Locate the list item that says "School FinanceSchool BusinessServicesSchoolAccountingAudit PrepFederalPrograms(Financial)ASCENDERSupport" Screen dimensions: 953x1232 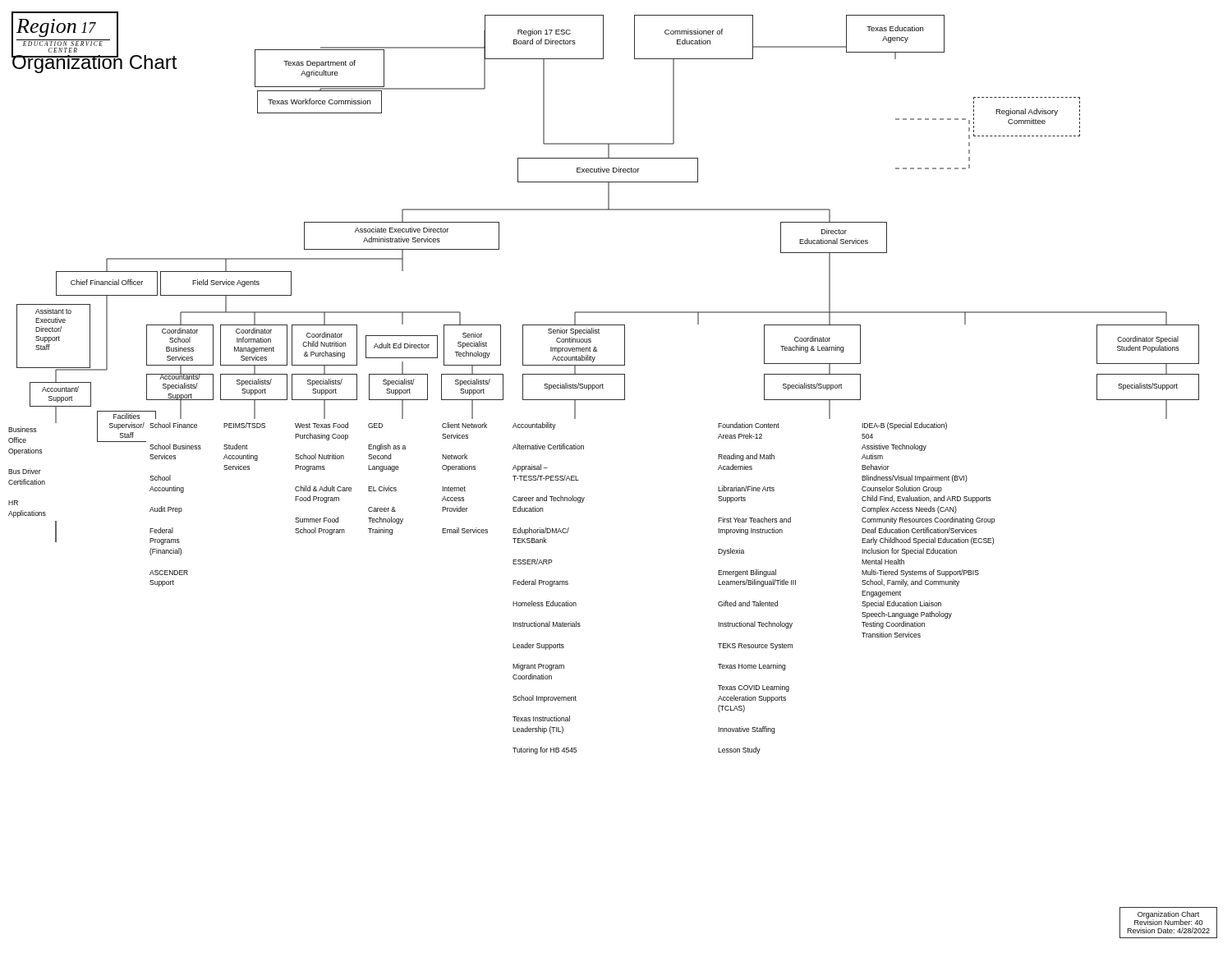[175, 504]
